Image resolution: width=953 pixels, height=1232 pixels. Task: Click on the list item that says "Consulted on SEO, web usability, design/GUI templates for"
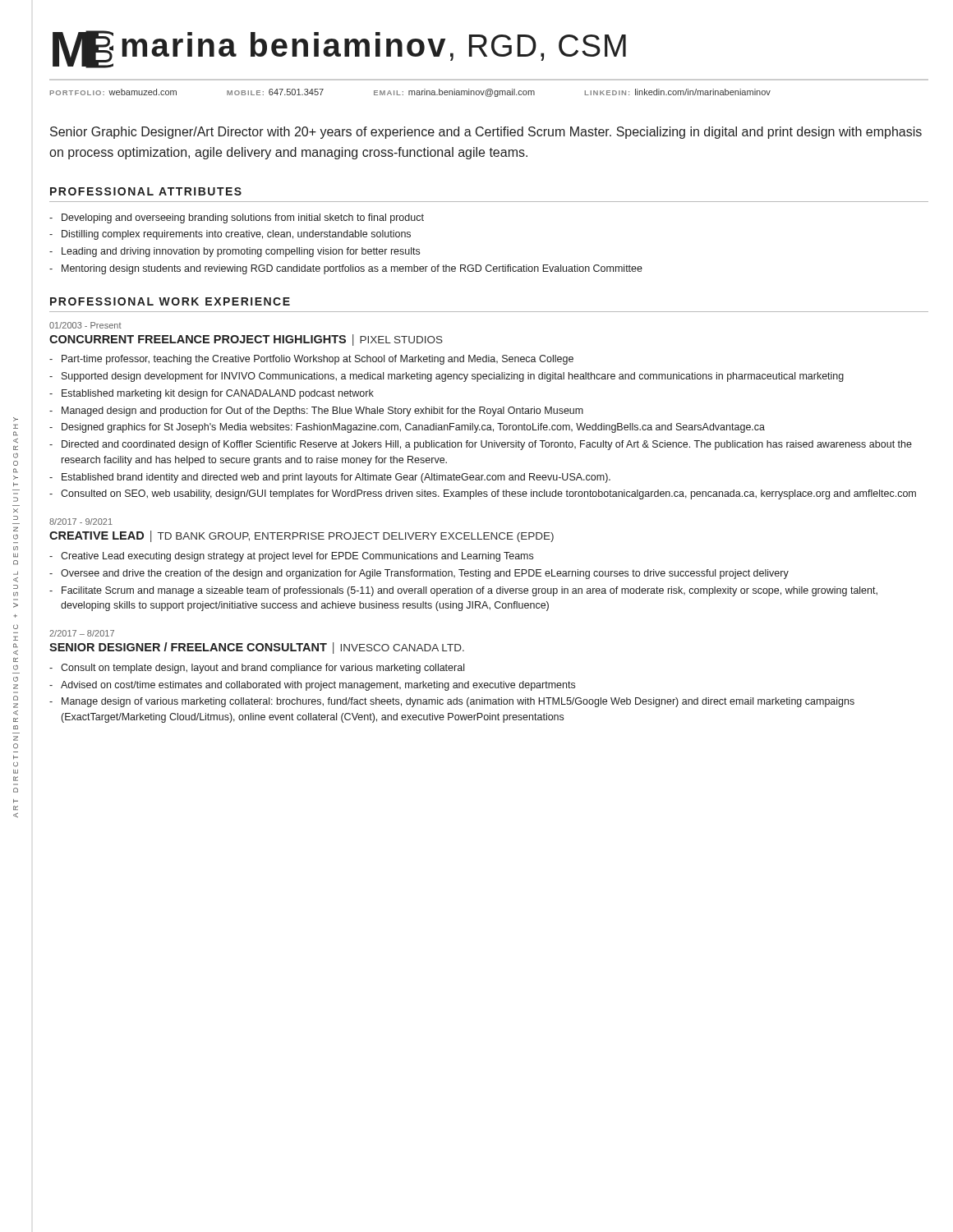[x=489, y=494]
